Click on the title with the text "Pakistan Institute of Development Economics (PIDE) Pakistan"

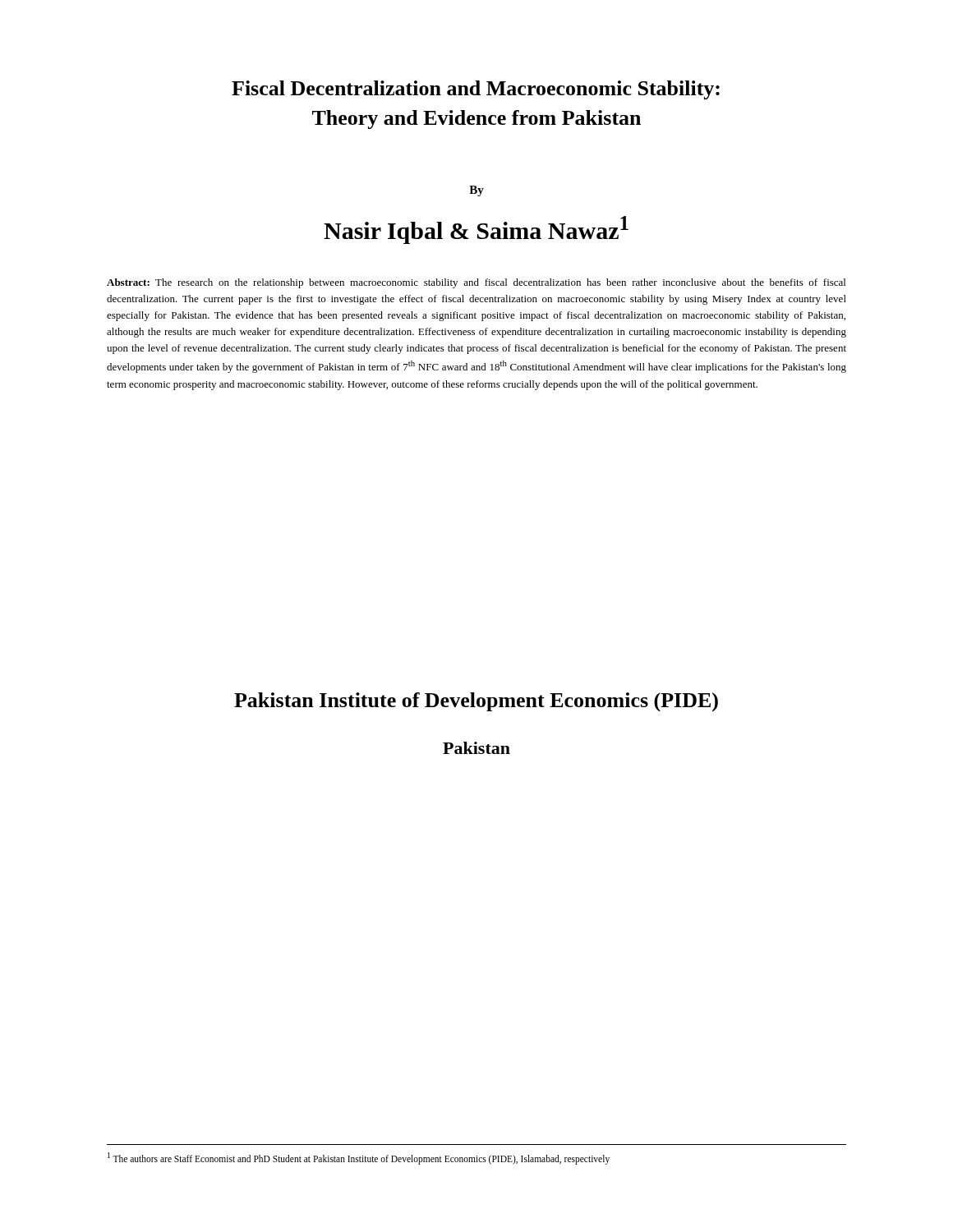pos(476,702)
